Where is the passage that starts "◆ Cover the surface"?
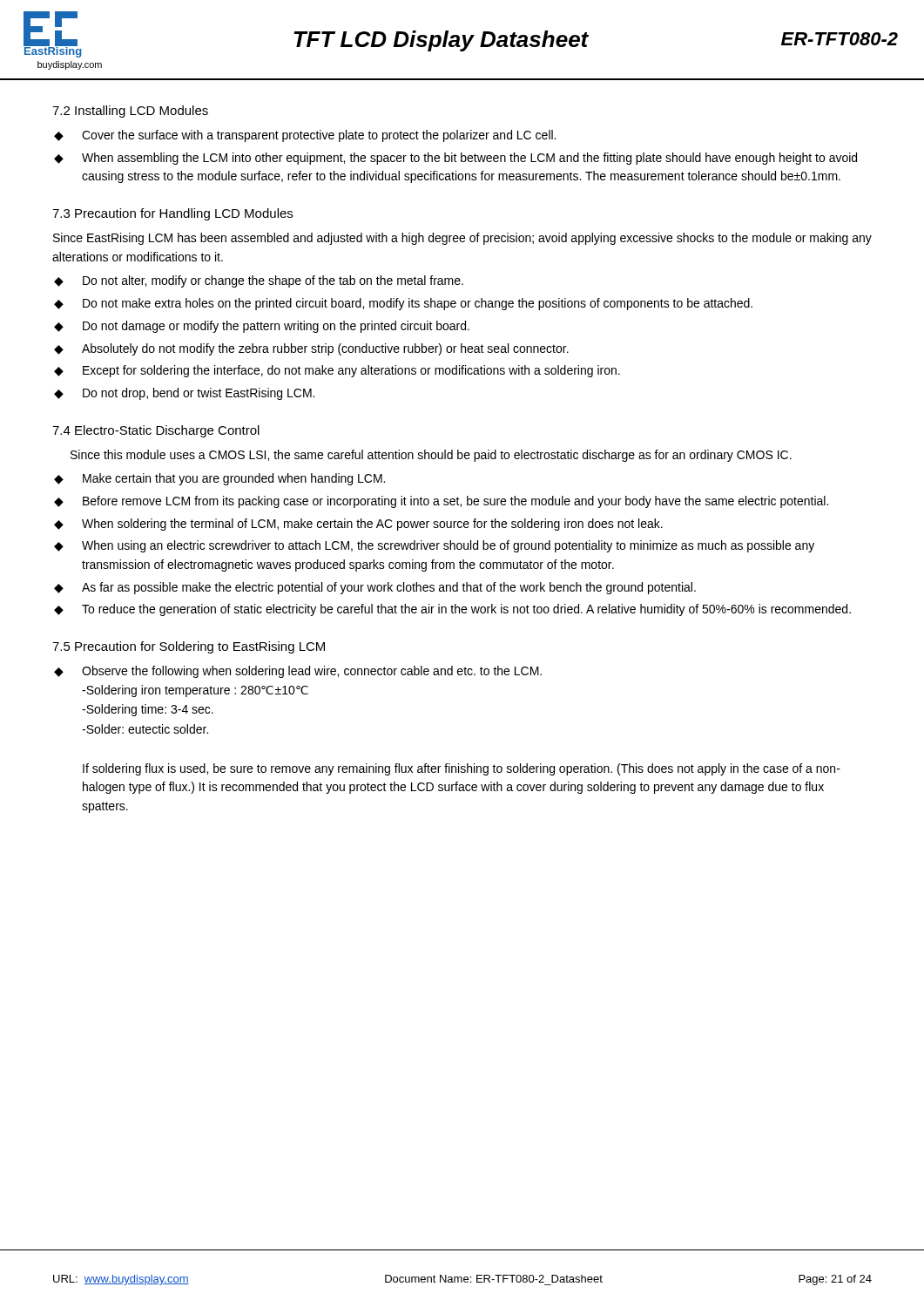Image resolution: width=924 pixels, height=1307 pixels. [x=305, y=136]
